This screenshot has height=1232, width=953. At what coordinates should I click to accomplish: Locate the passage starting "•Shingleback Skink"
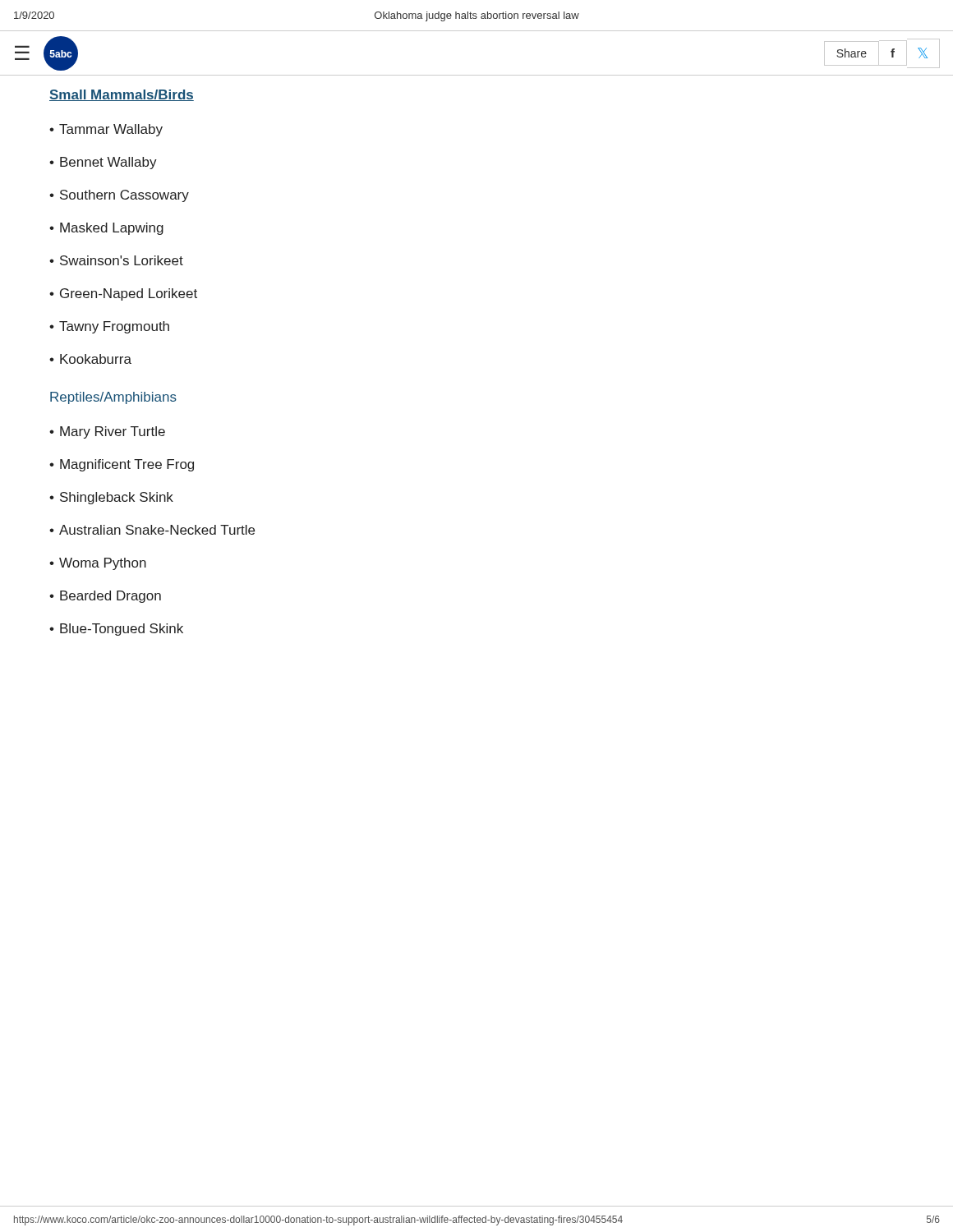pos(111,497)
